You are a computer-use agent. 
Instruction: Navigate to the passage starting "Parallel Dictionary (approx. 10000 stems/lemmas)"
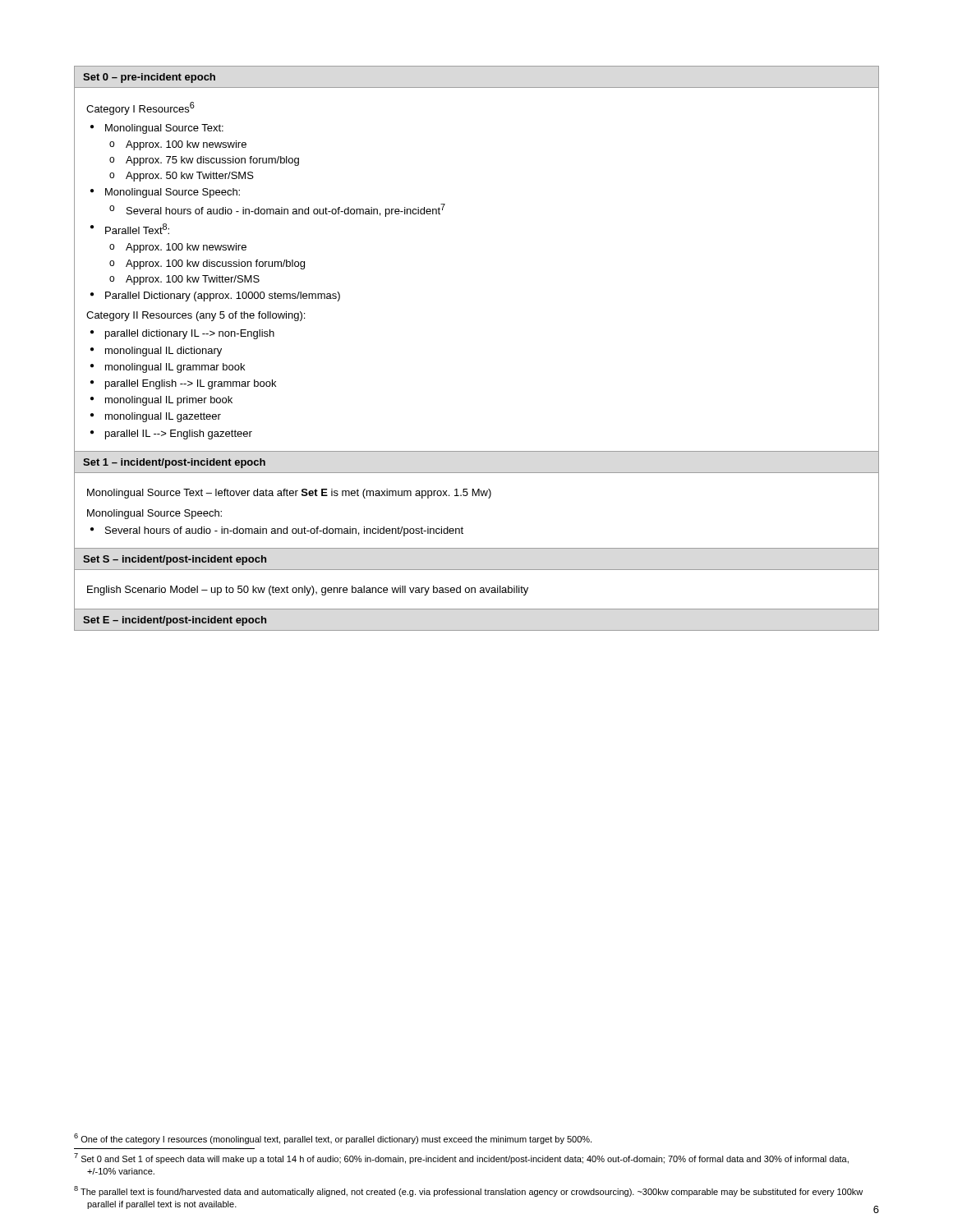pyautogui.click(x=222, y=295)
